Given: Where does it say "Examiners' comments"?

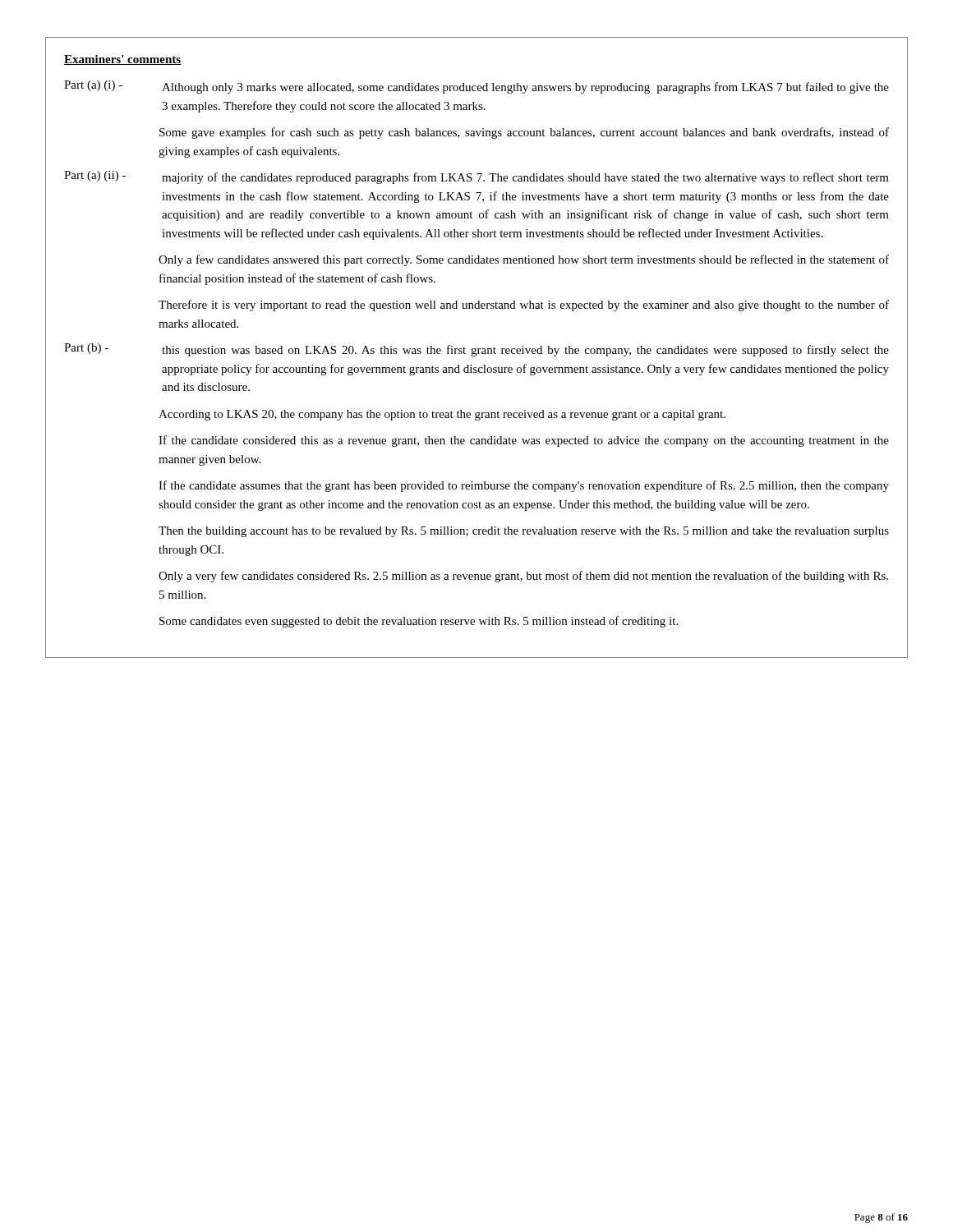Looking at the screenshot, I should (122, 59).
